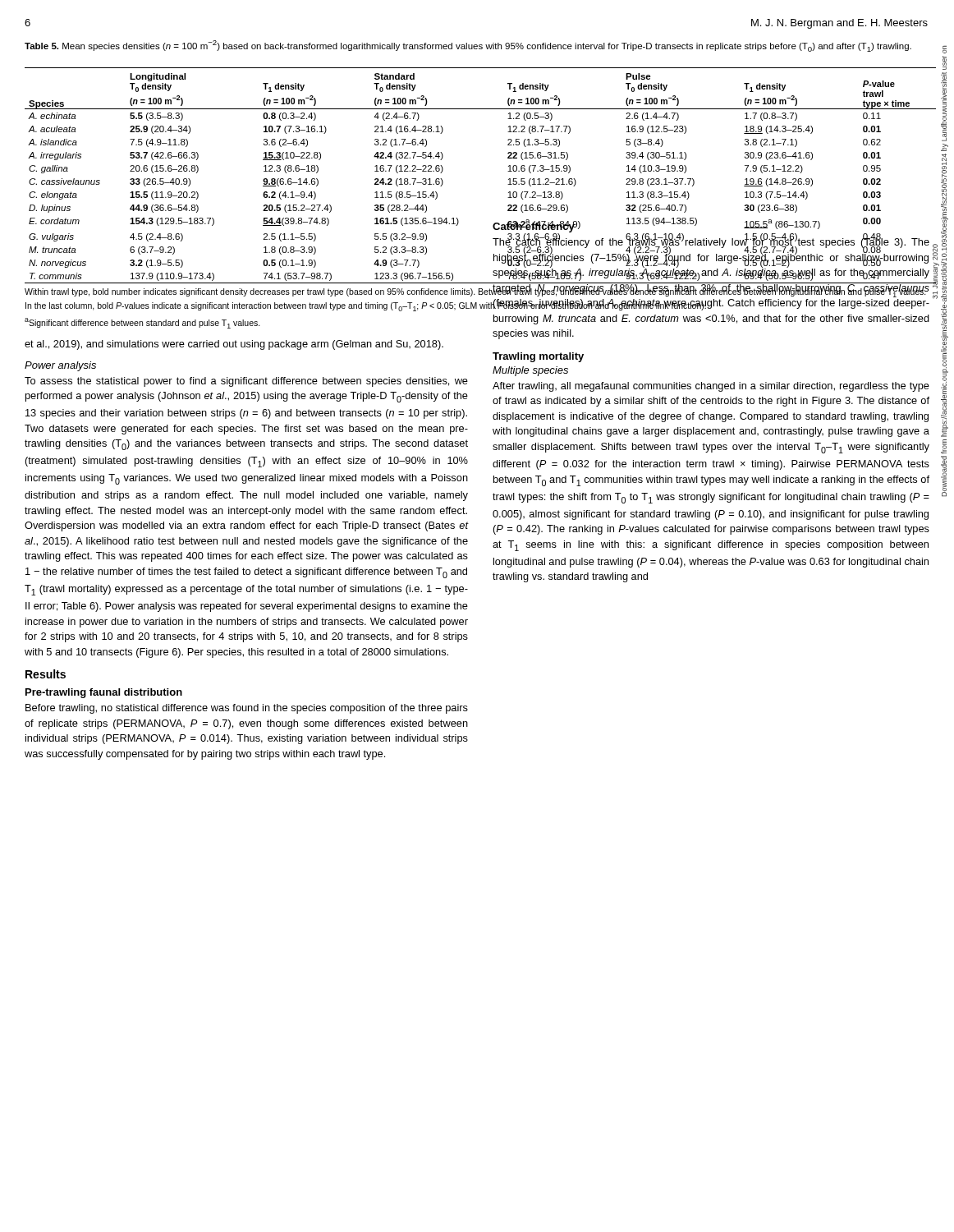
Task: Navigate to the text block starting "The catch efficiency of the"
Action: (711, 288)
